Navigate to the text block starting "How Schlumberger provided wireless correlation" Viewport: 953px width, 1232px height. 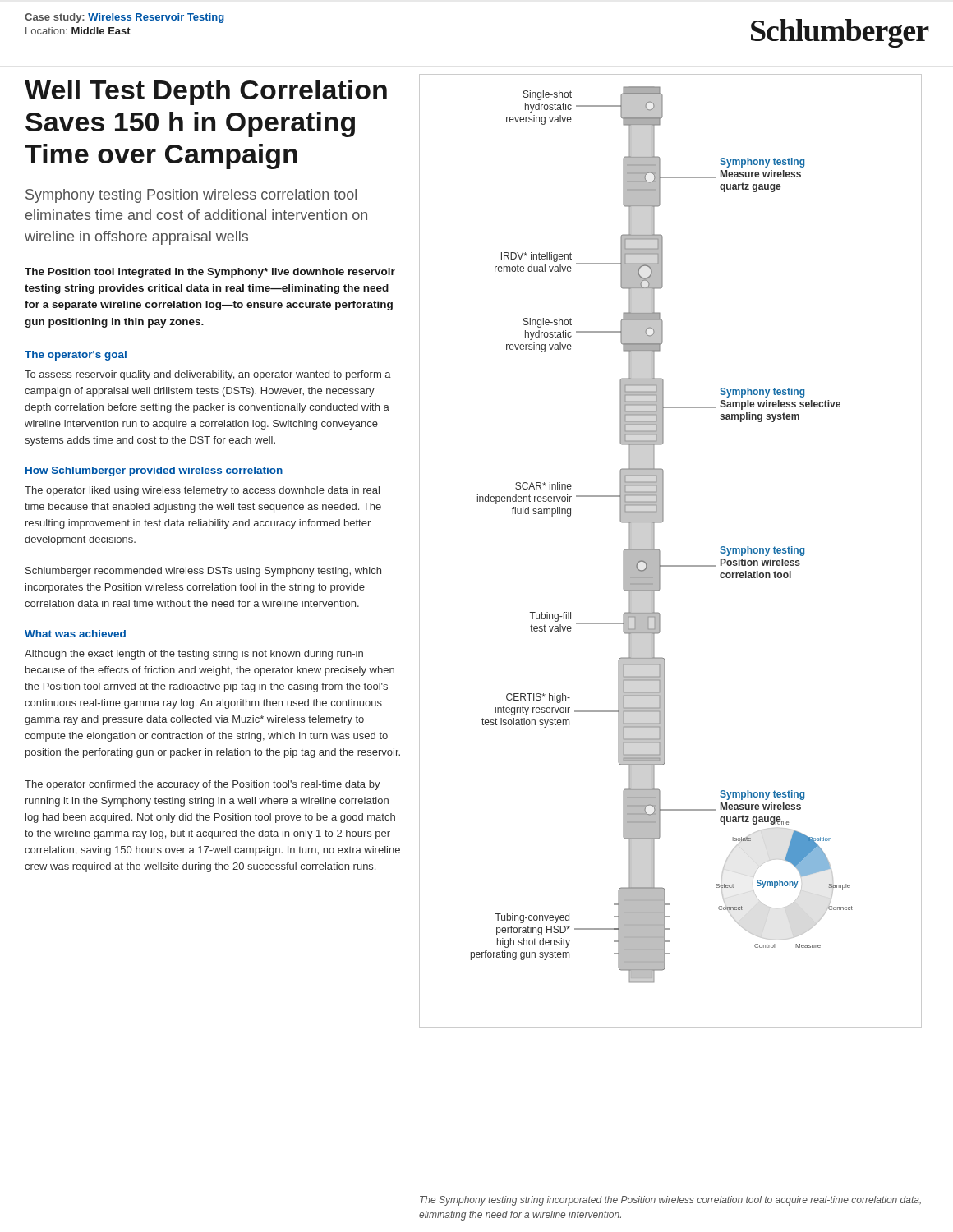[214, 470]
